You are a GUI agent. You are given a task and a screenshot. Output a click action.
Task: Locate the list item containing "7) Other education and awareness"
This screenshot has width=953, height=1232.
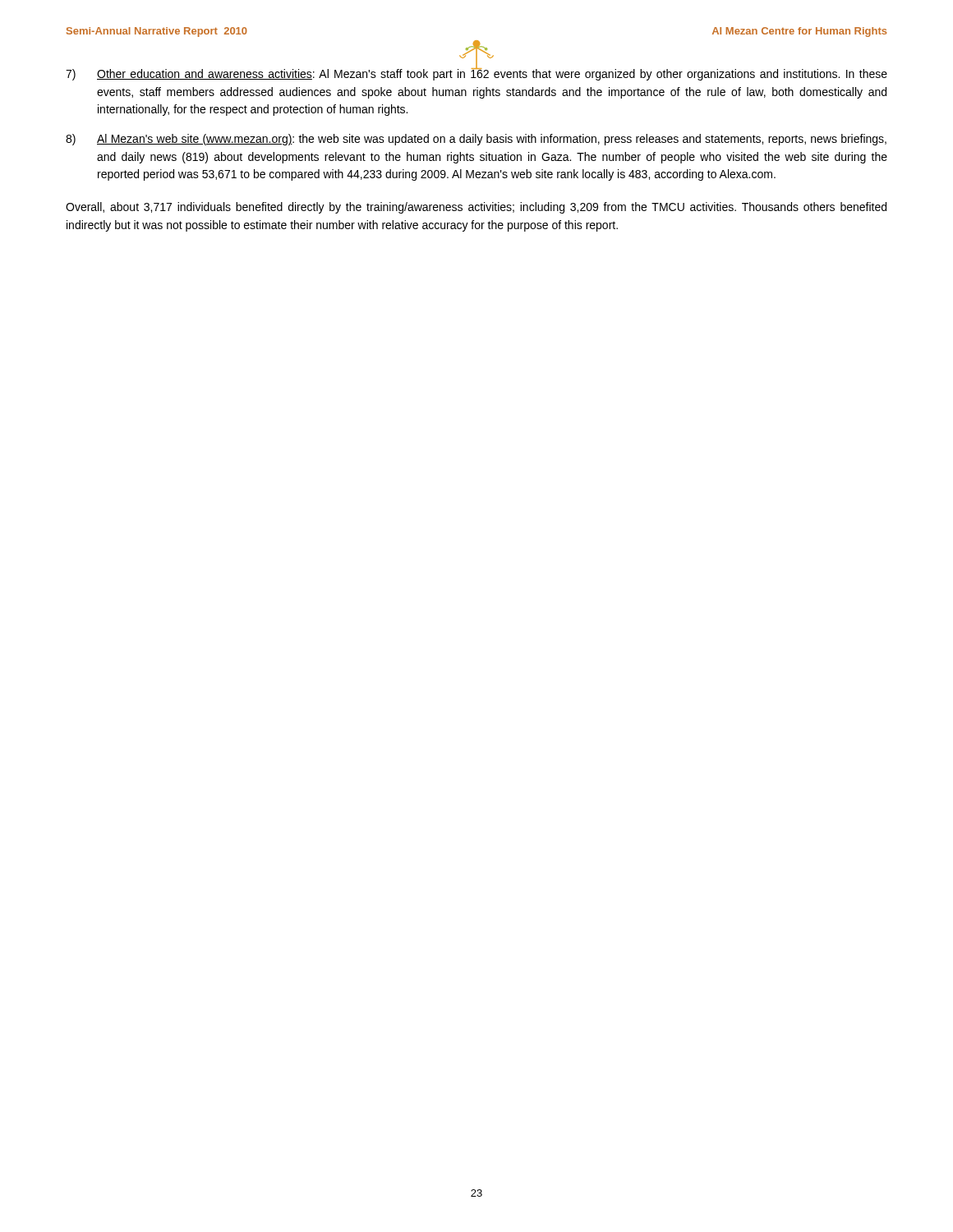(x=476, y=92)
